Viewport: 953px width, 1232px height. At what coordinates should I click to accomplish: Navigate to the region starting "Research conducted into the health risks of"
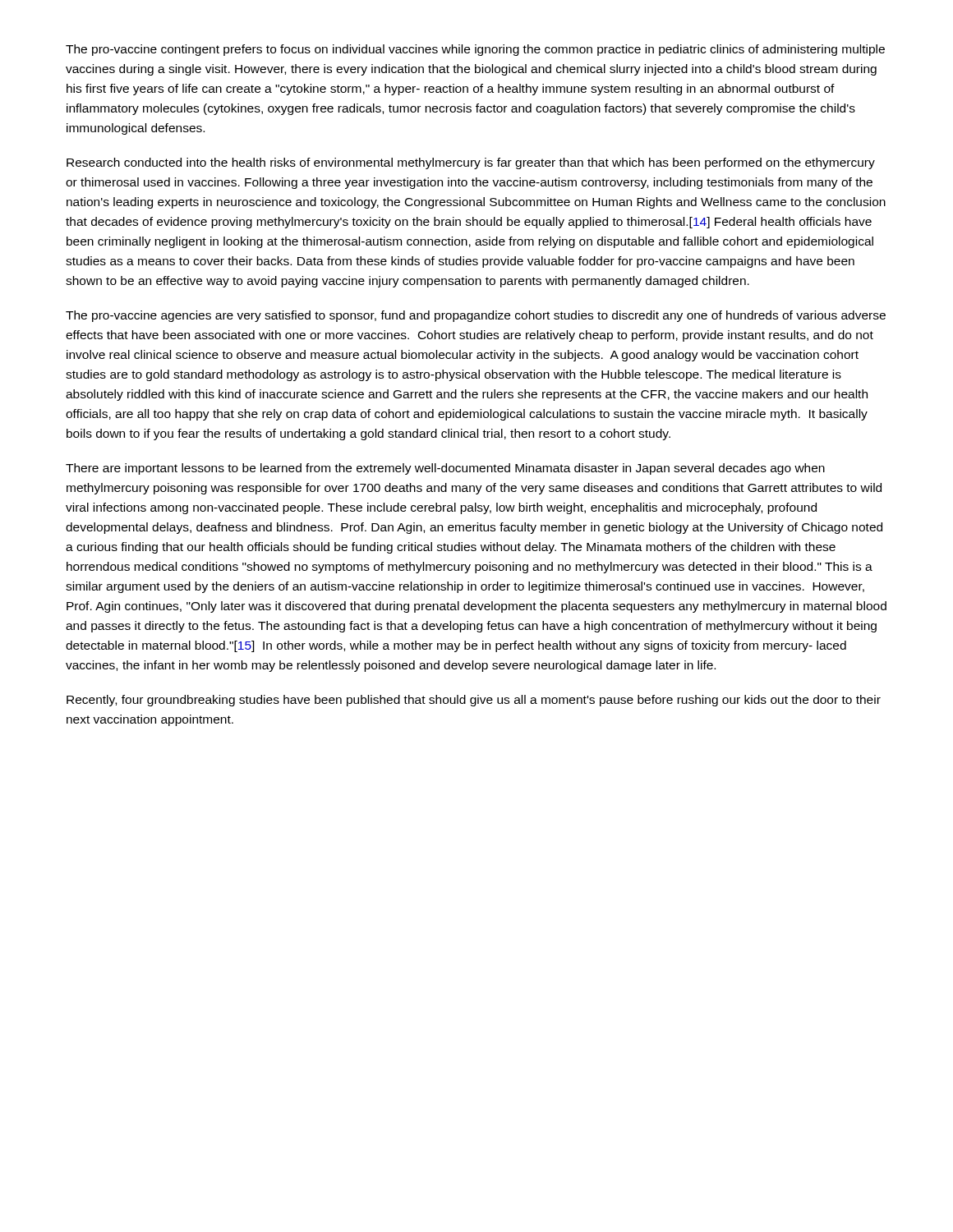[476, 221]
